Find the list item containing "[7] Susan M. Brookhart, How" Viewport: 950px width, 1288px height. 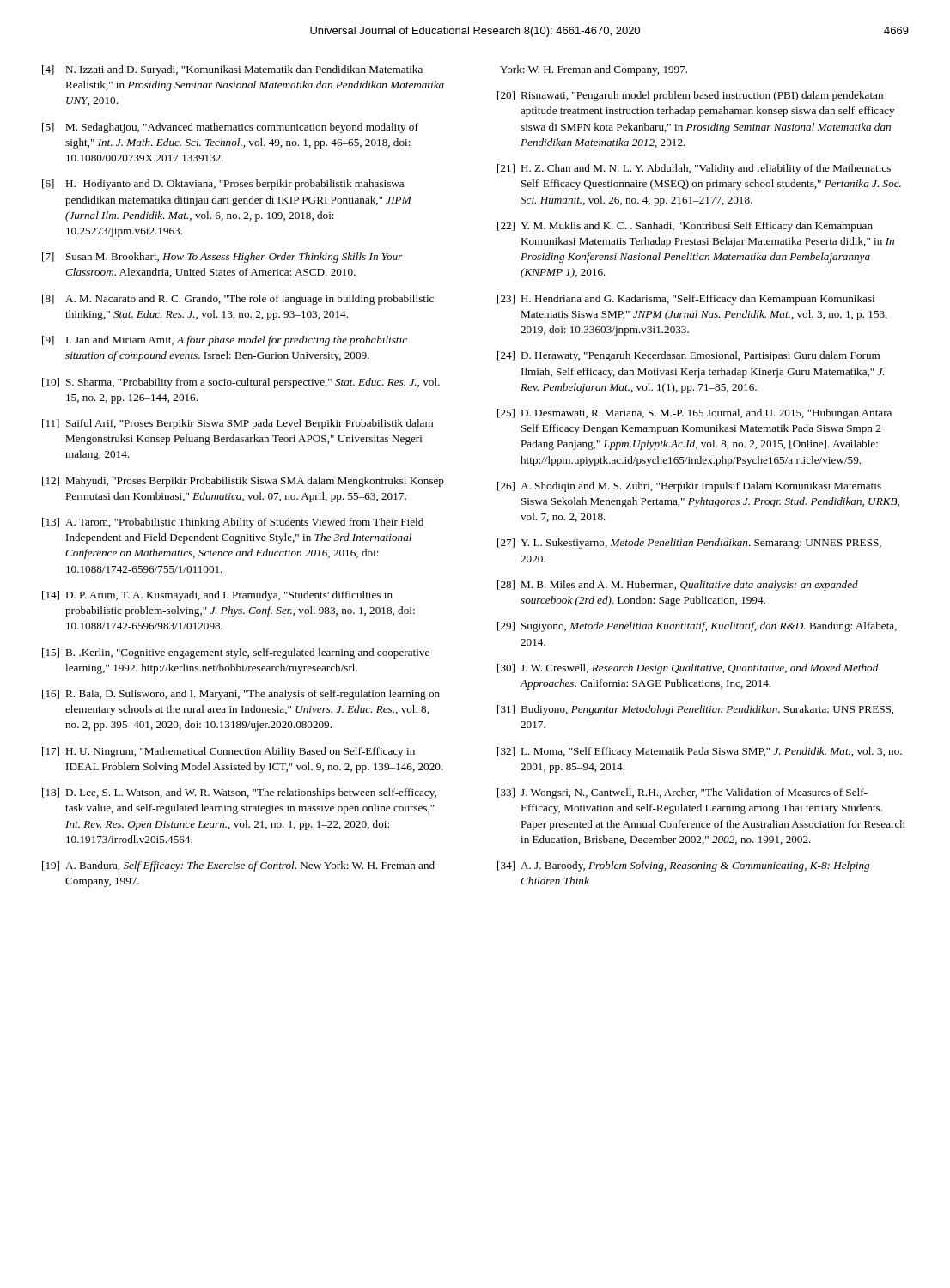coord(243,265)
